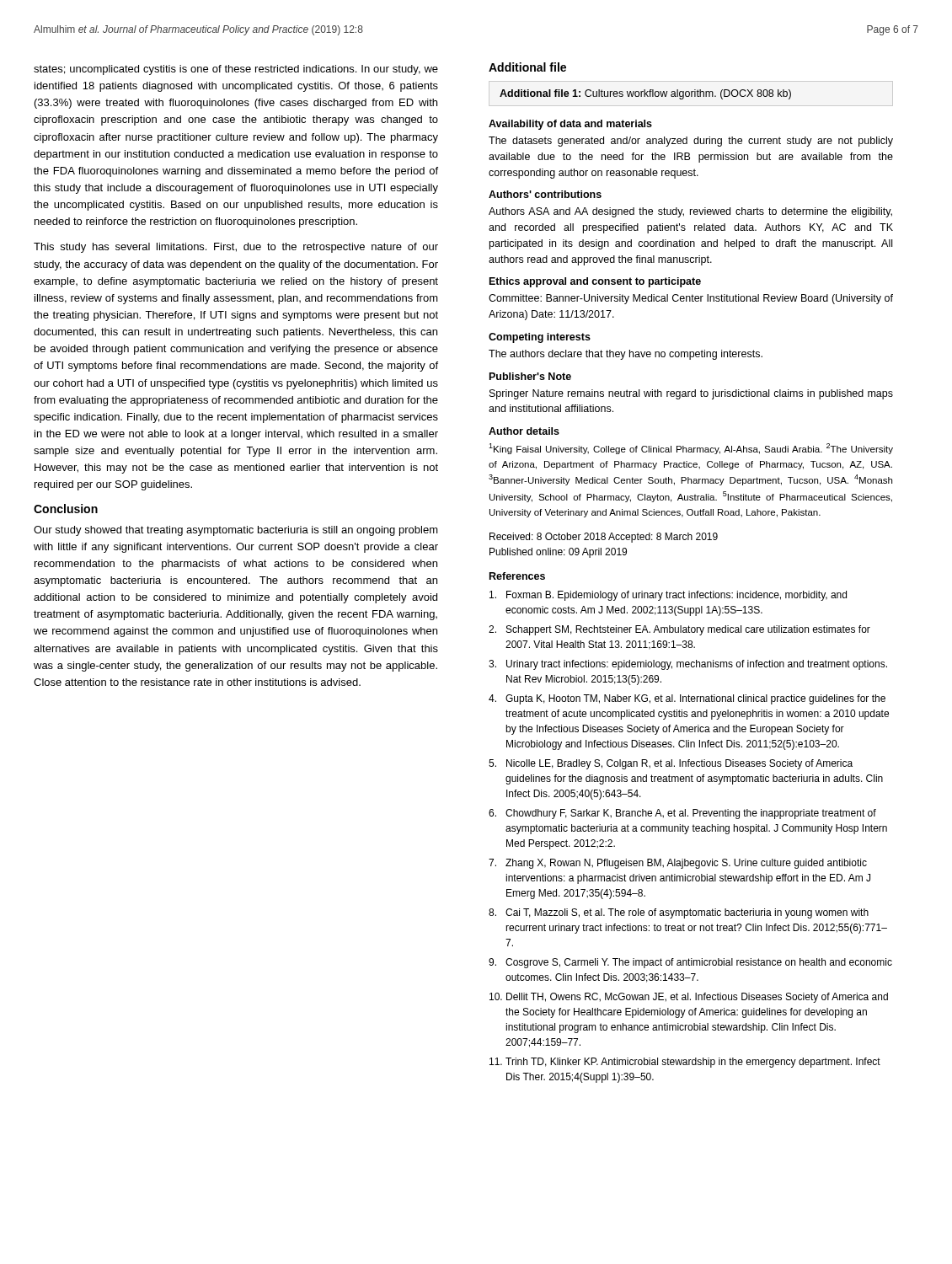Click on the element starting "Committee: Banner-University Medical Center"
The image size is (952, 1264).
pyautogui.click(x=691, y=307)
